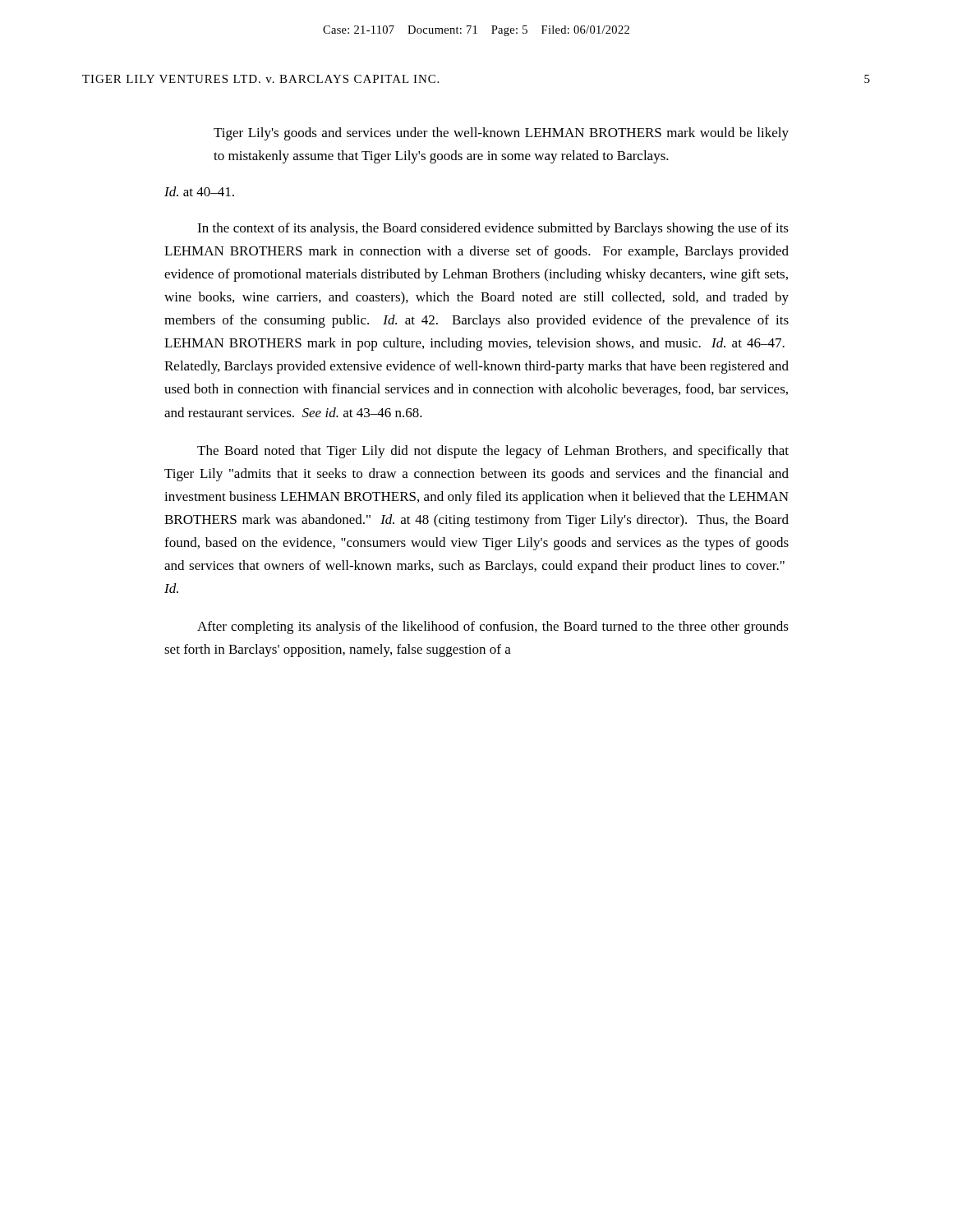Click on the passage starting "After completing its analysis"
This screenshot has width=953, height=1232.
(x=476, y=638)
